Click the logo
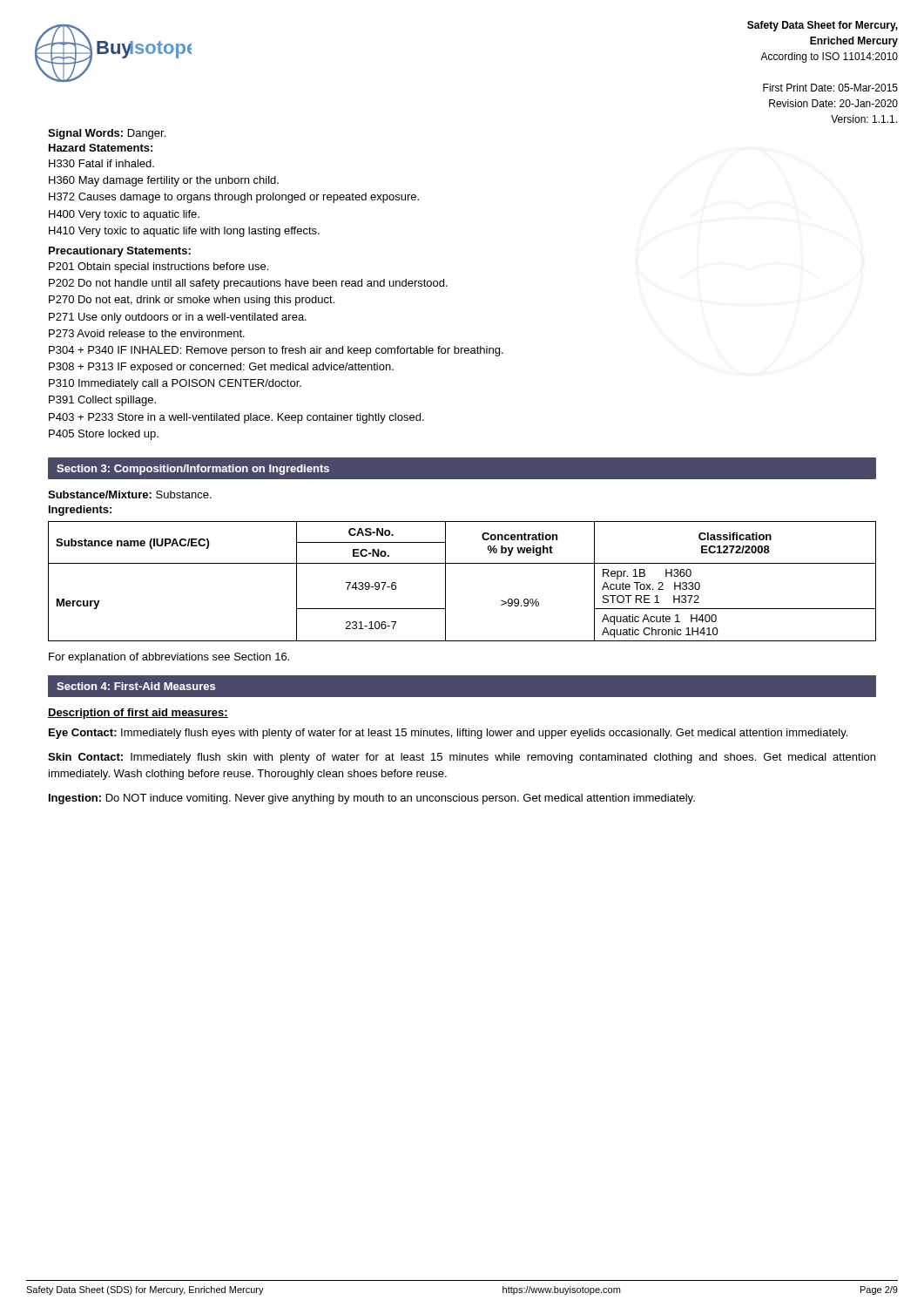Viewport: 924px width, 1307px height. point(113,54)
